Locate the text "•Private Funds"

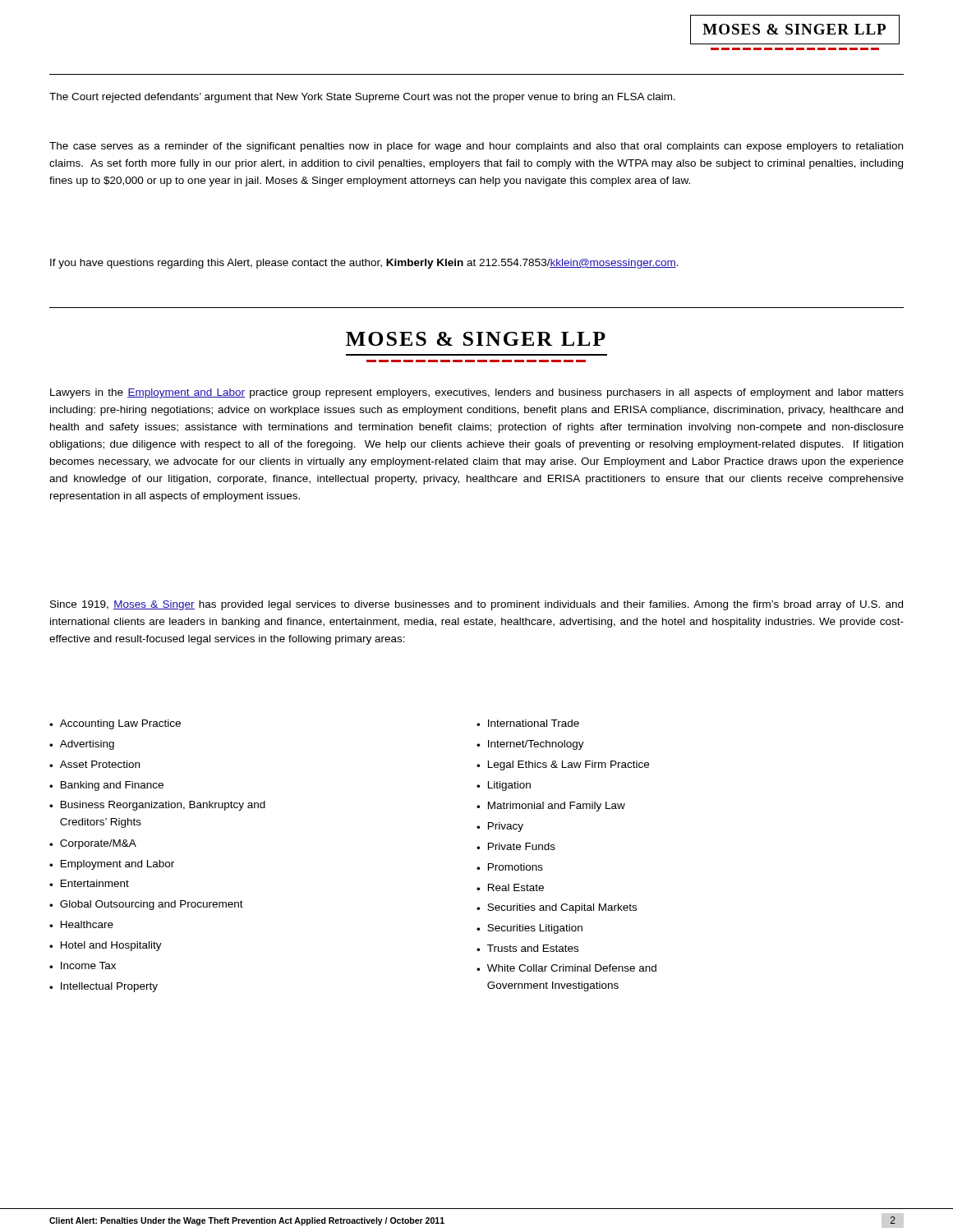pyautogui.click(x=516, y=848)
